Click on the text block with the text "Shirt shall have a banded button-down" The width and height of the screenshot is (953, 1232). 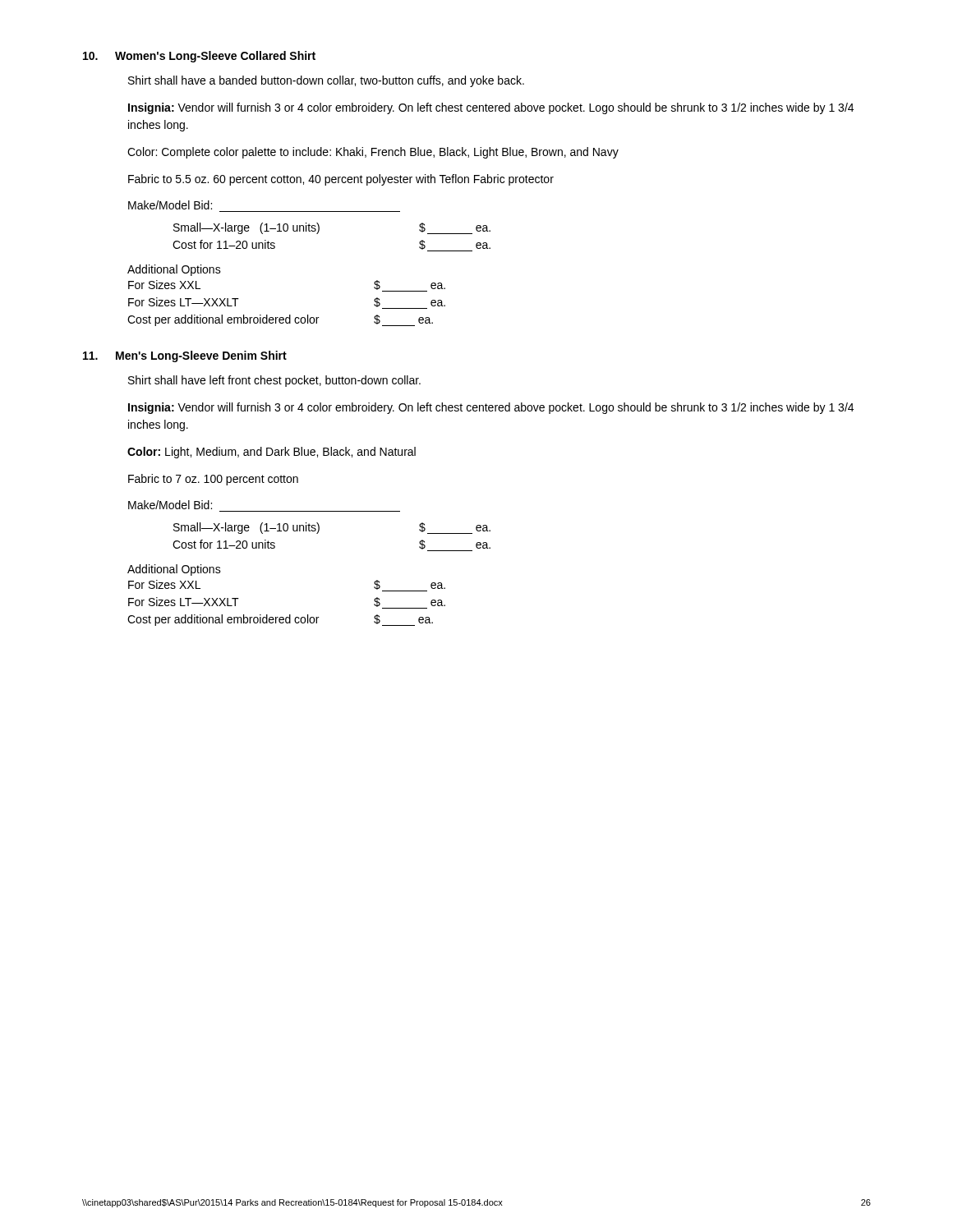[326, 81]
